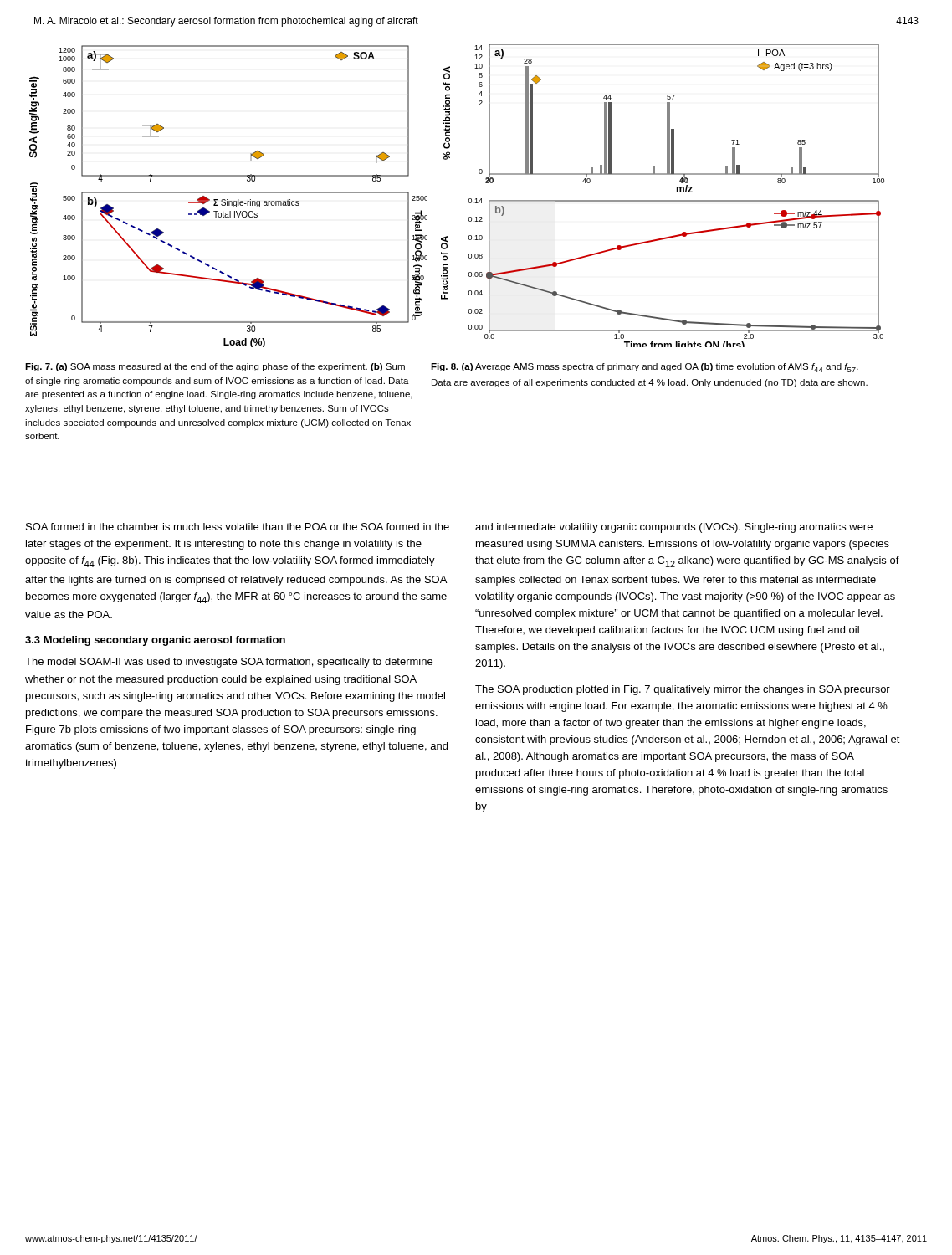Image resolution: width=952 pixels, height=1255 pixels.
Task: Click on the text block with the text "and intermediate volatility organic compounds (IVOCs). Single-ring"
Action: [x=674, y=528]
